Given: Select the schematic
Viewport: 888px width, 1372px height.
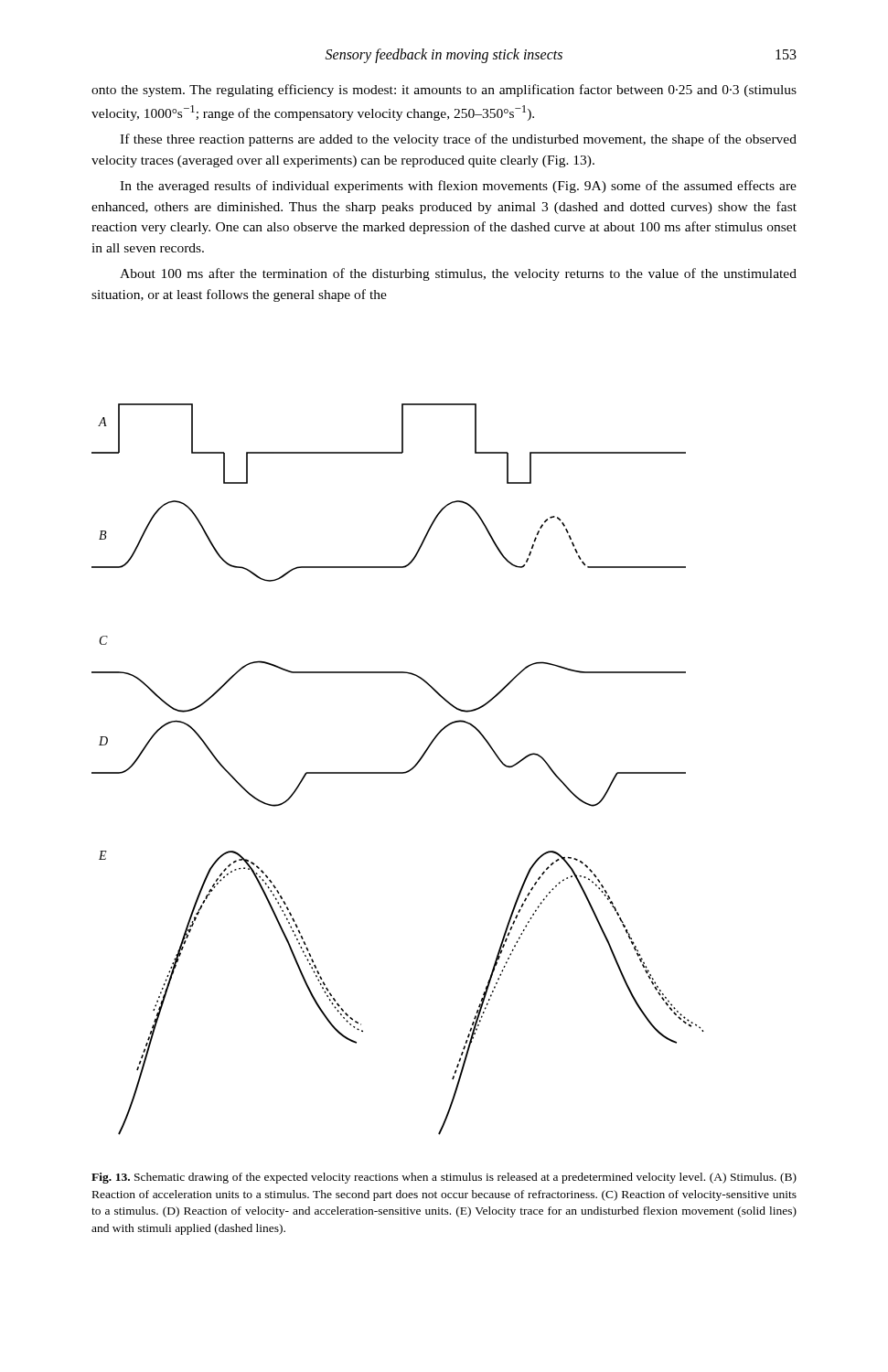Looking at the screenshot, I should tap(444, 768).
